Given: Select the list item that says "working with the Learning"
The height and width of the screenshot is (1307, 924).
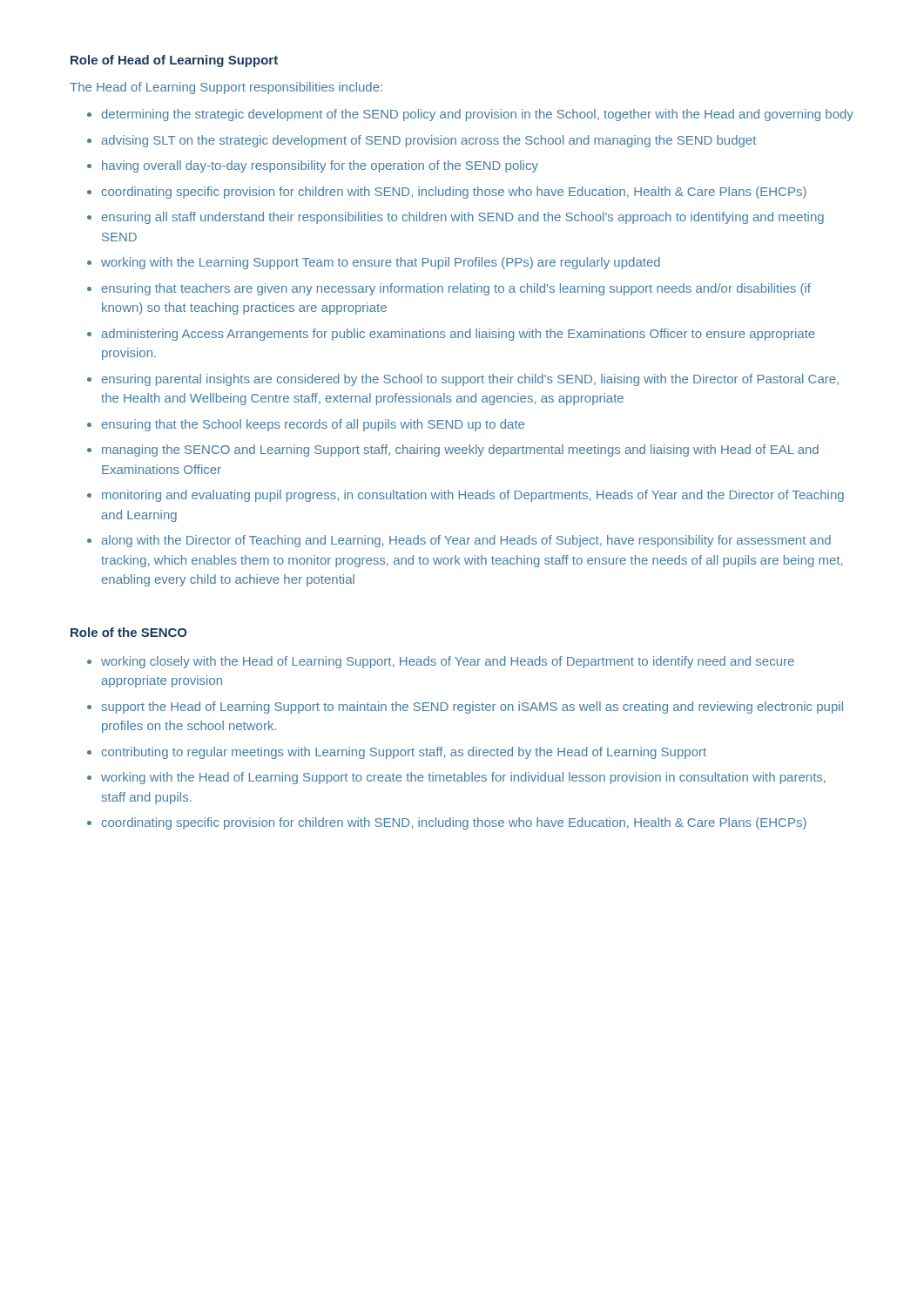Looking at the screenshot, I should 381,262.
